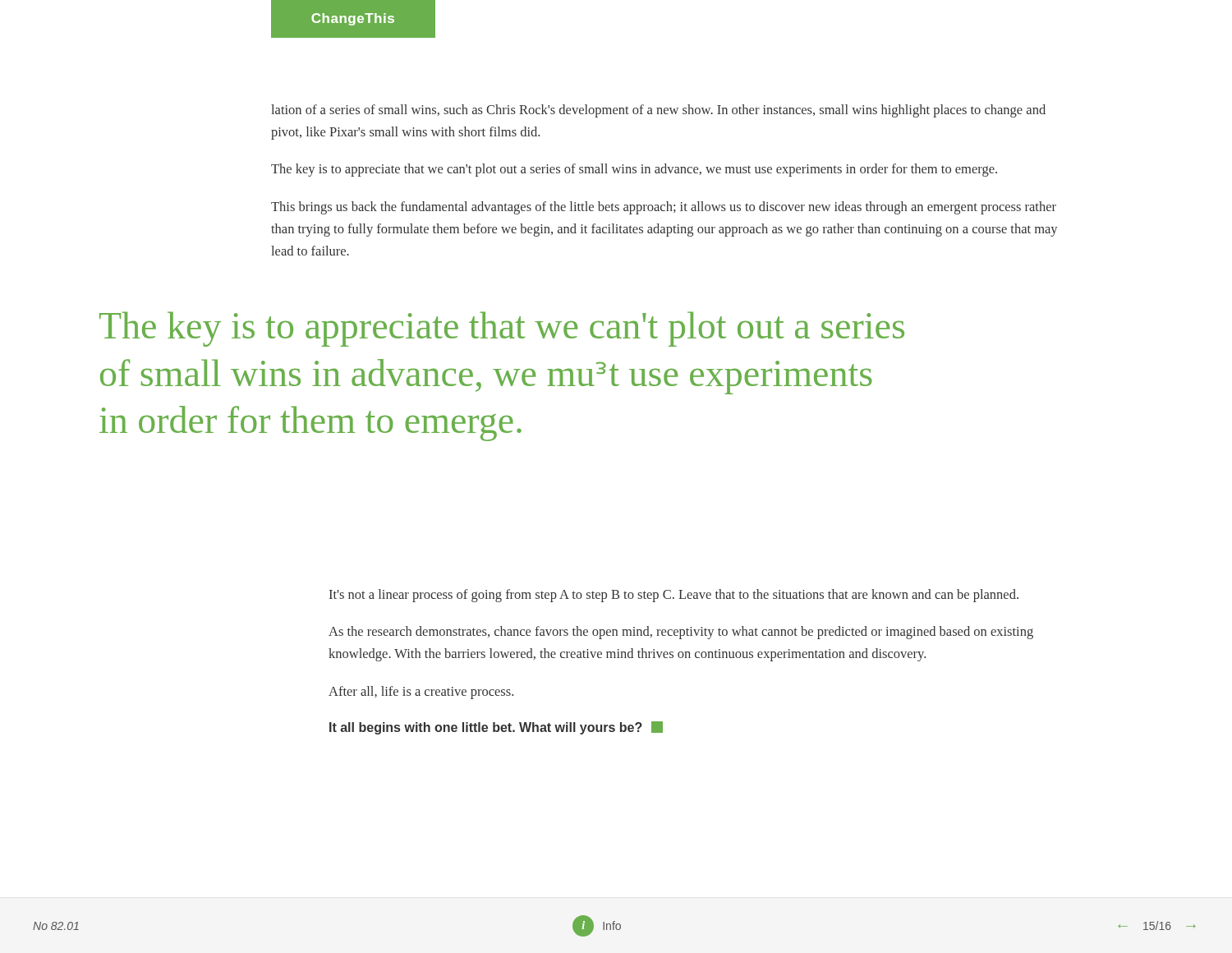Point to the block beginning "The key is to appreciate"
The image size is (1232, 953).
tap(502, 373)
